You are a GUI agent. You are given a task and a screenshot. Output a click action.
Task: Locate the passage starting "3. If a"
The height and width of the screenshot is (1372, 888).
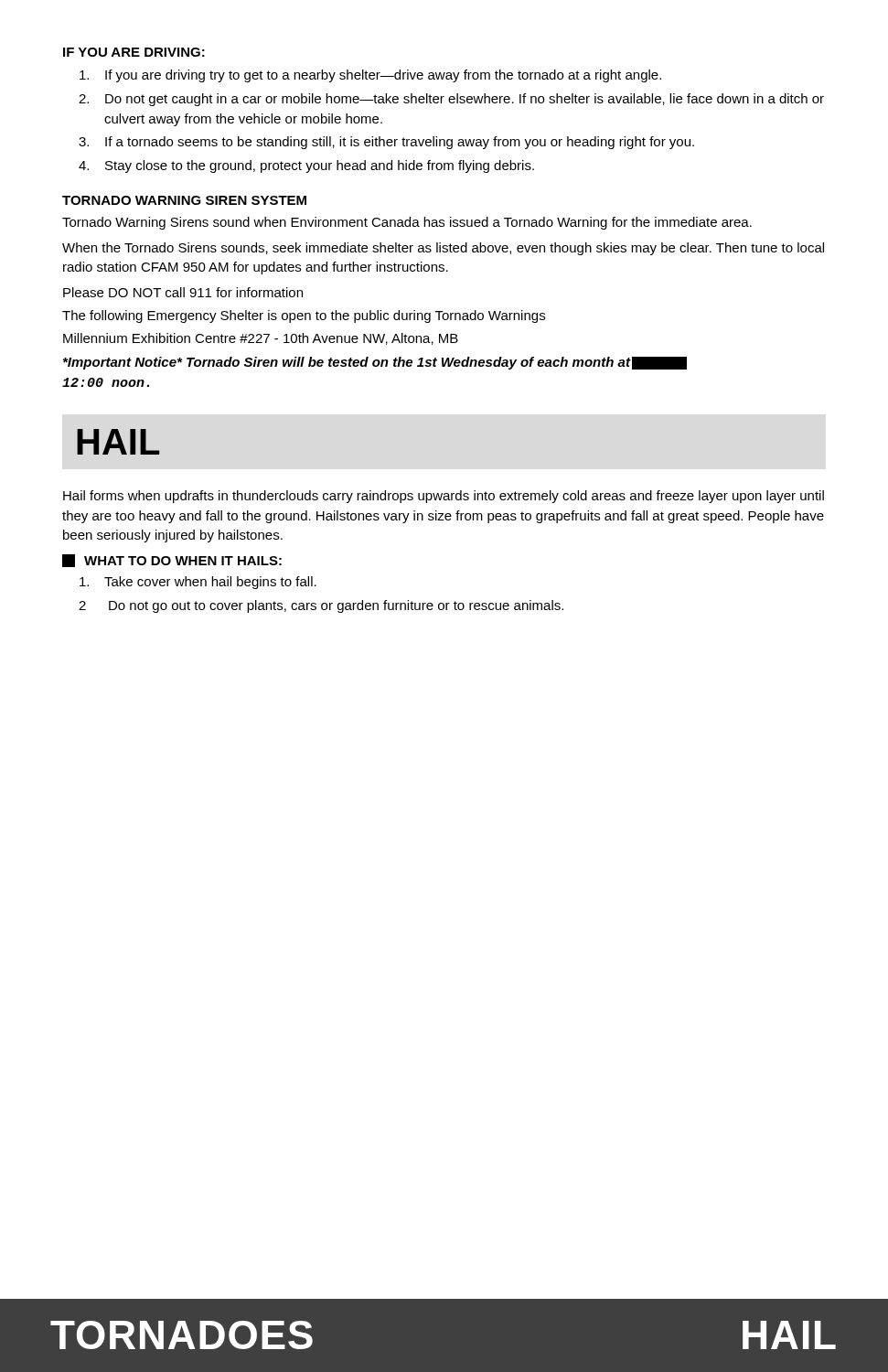(387, 142)
